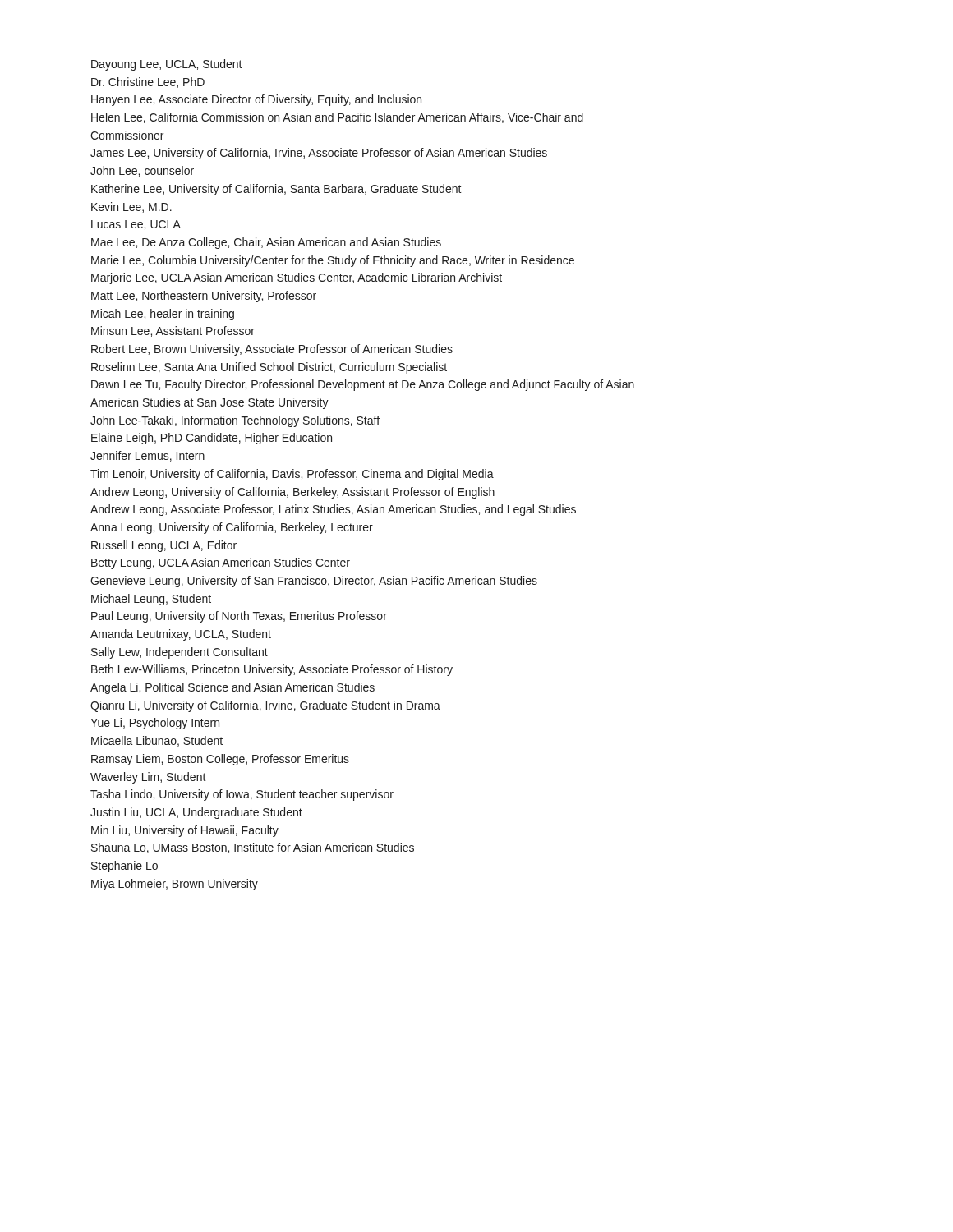Where is the passage that starts "Paul Leung, University"?
The height and width of the screenshot is (1232, 953).
(x=239, y=616)
